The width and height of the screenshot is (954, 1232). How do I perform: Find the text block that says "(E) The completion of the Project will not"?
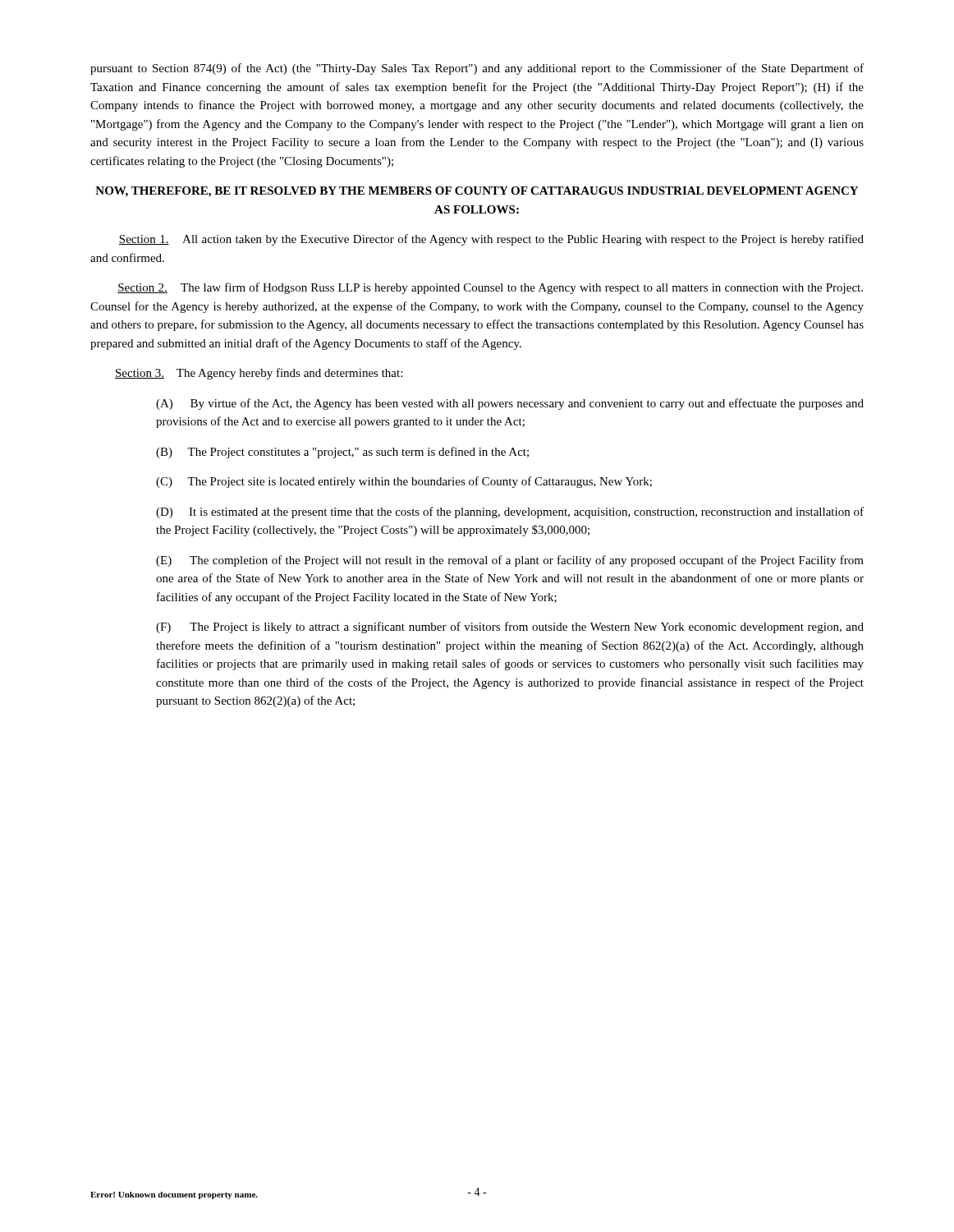click(x=510, y=578)
